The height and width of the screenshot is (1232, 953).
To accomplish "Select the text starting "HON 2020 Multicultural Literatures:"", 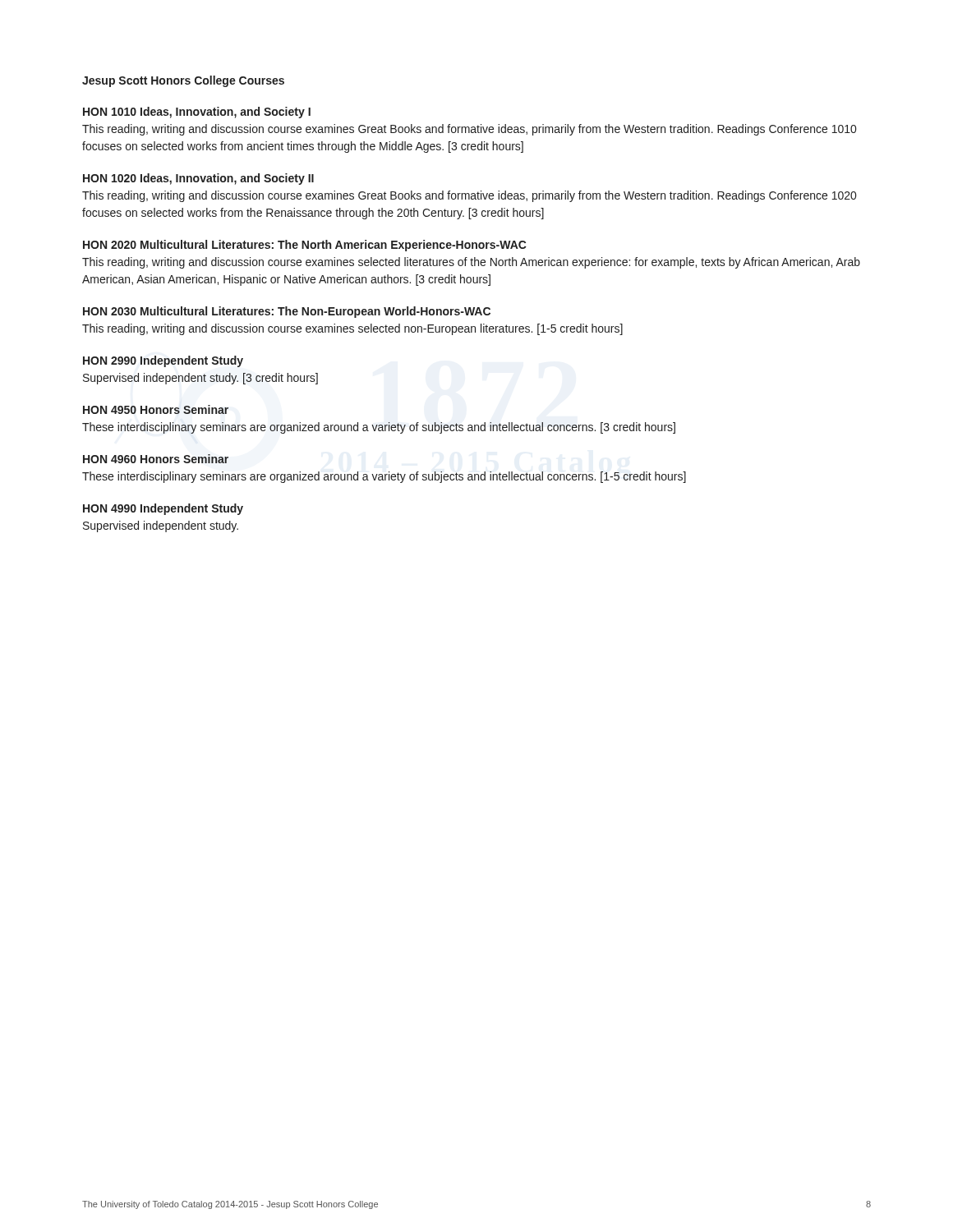I will (476, 263).
